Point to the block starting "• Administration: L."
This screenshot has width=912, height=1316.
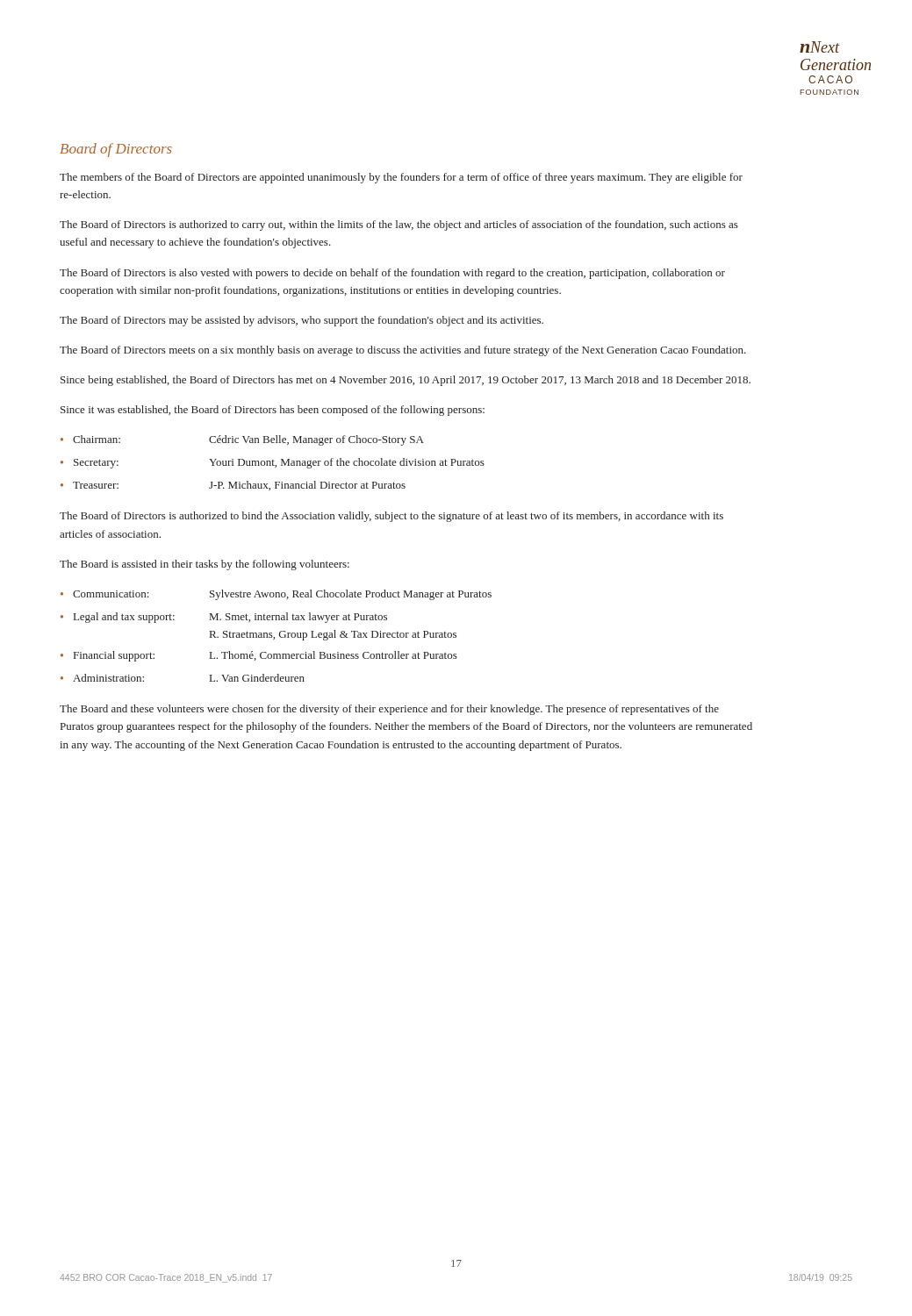[103, 678]
